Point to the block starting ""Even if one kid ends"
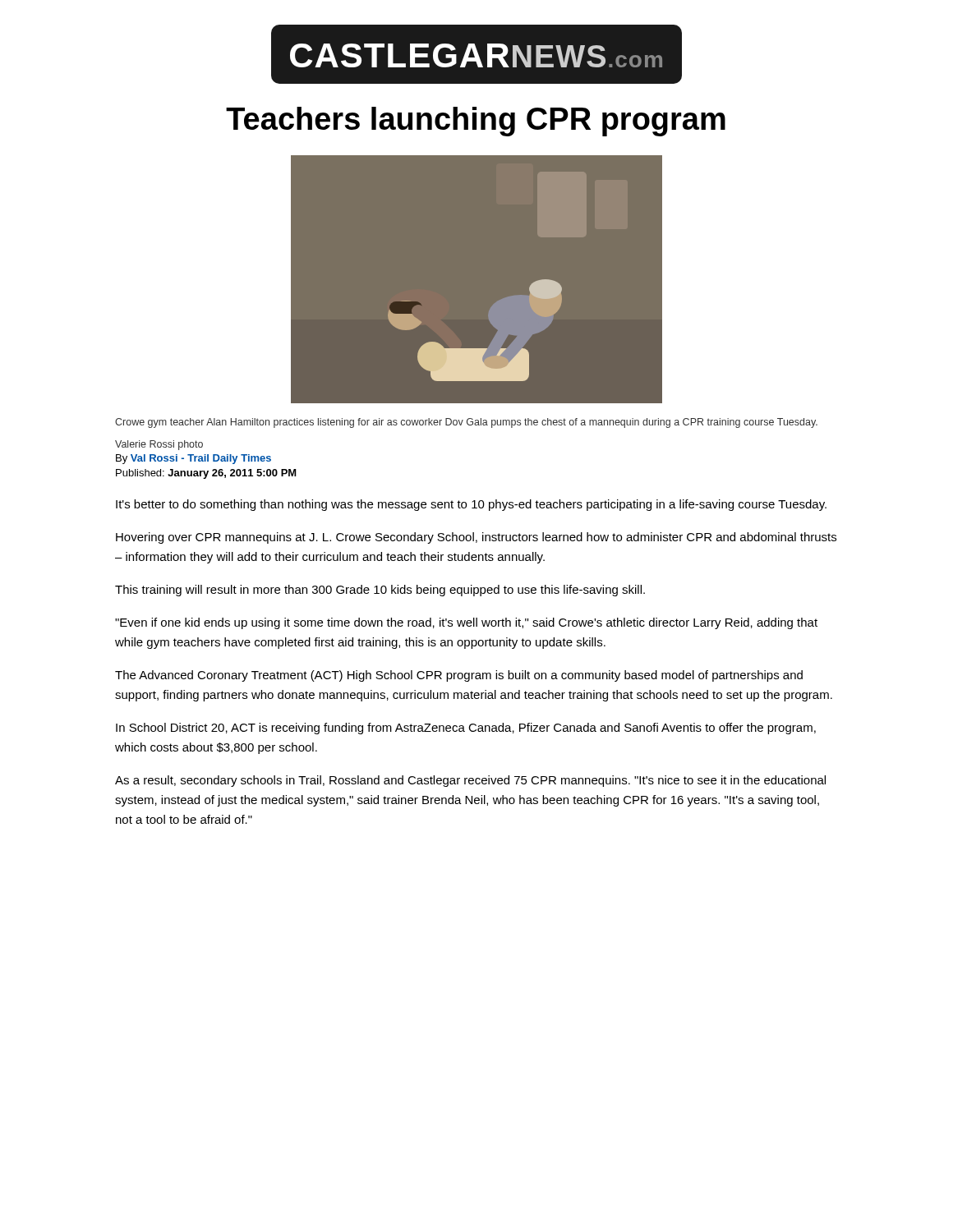Screen dimensions: 1232x953 pos(466,632)
